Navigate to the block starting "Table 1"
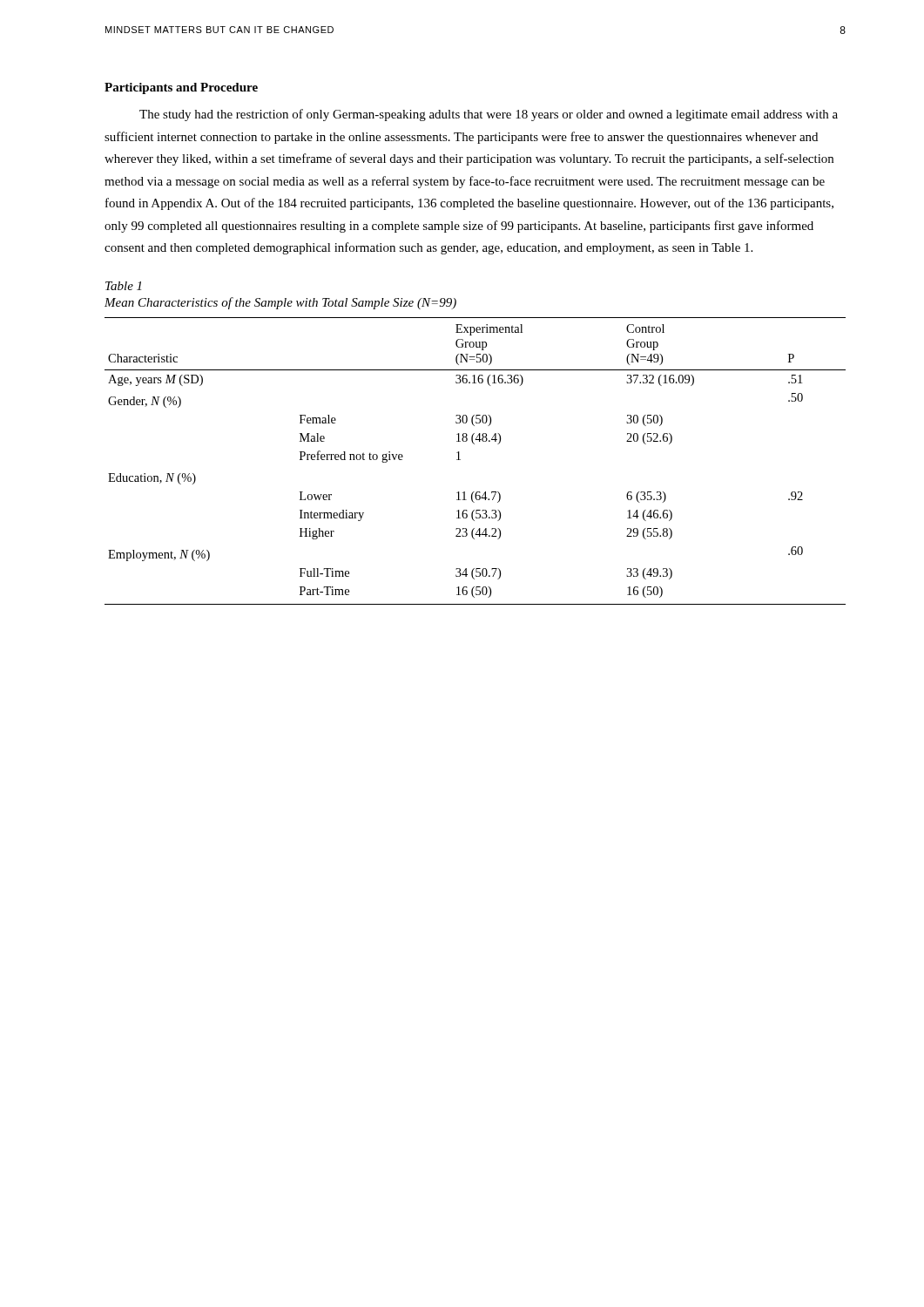This screenshot has height=1307, width=924. pos(124,285)
